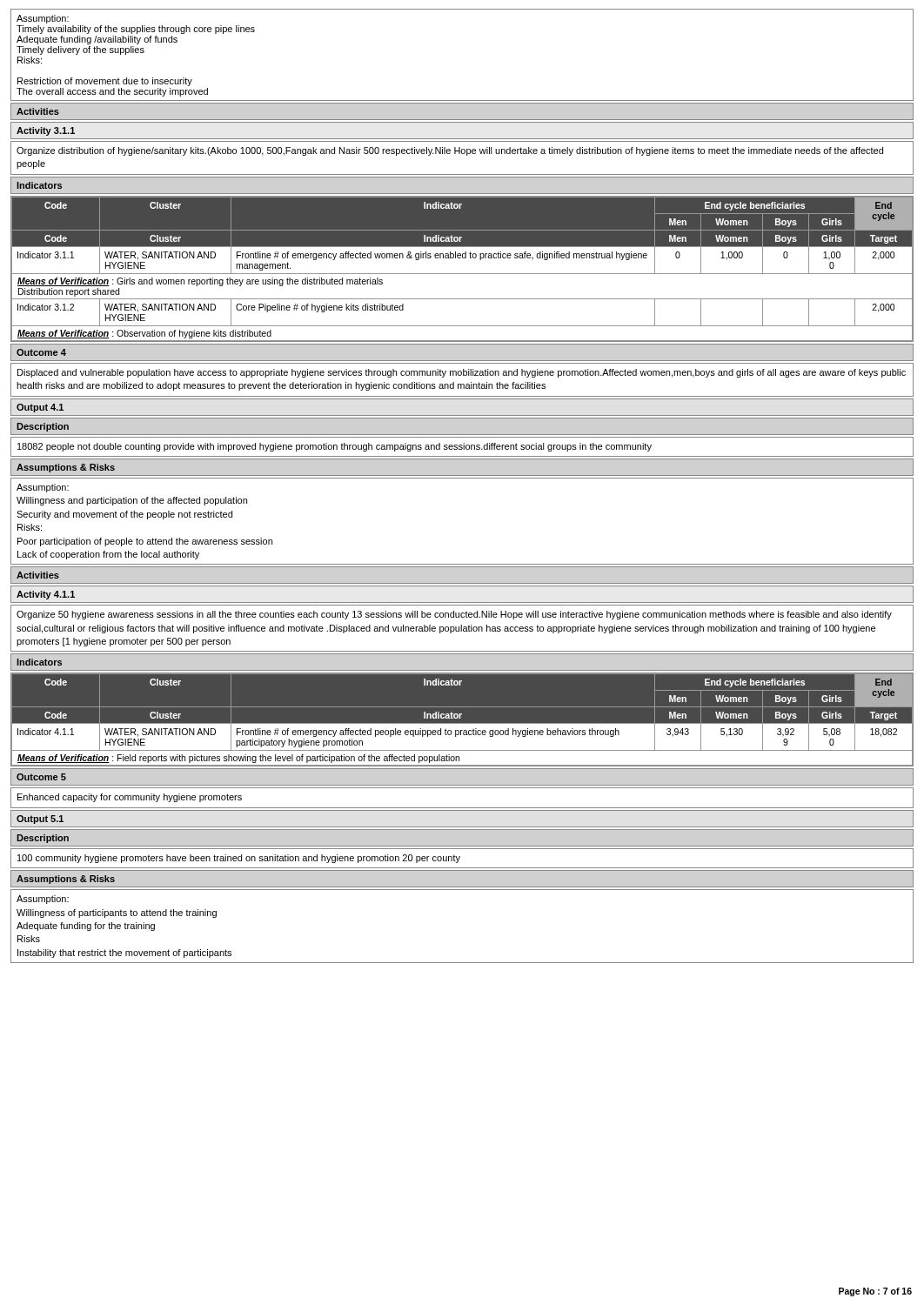This screenshot has height=1305, width=924.
Task: Find the block on this page that starts "100 community hygiene promoters"
Action: 238,858
